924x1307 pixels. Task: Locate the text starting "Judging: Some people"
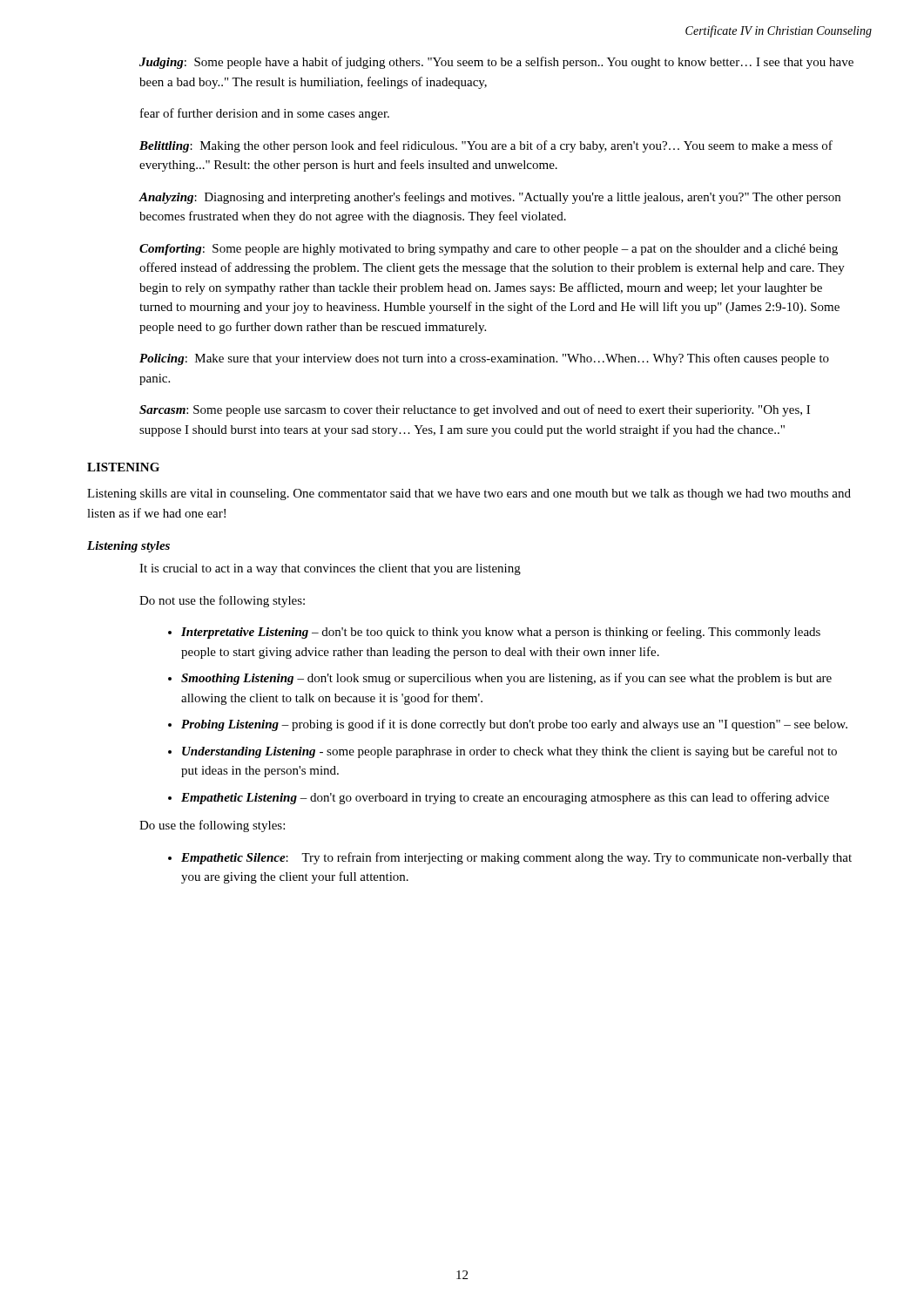[x=497, y=72]
